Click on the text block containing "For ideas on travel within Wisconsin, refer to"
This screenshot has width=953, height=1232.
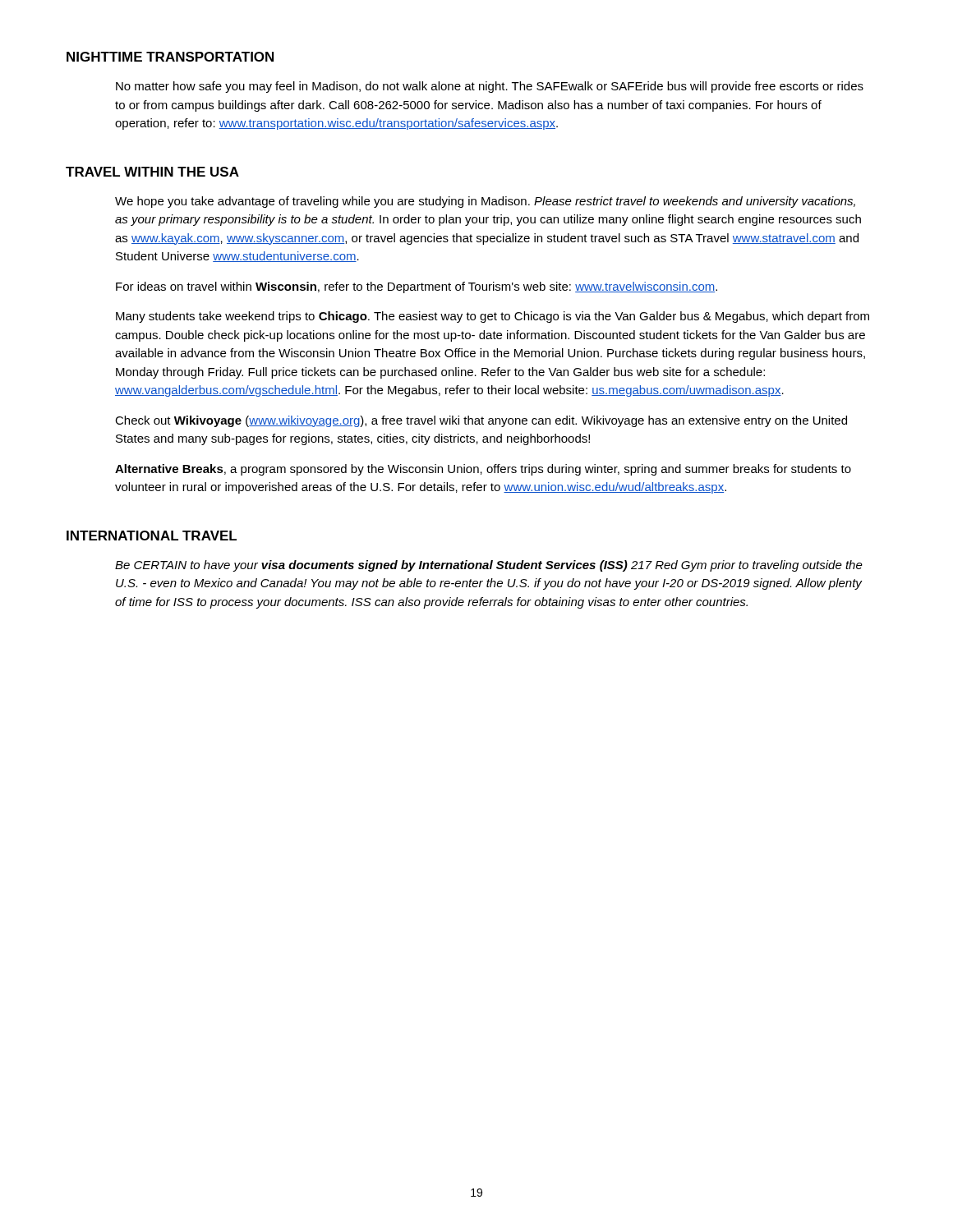pos(417,286)
